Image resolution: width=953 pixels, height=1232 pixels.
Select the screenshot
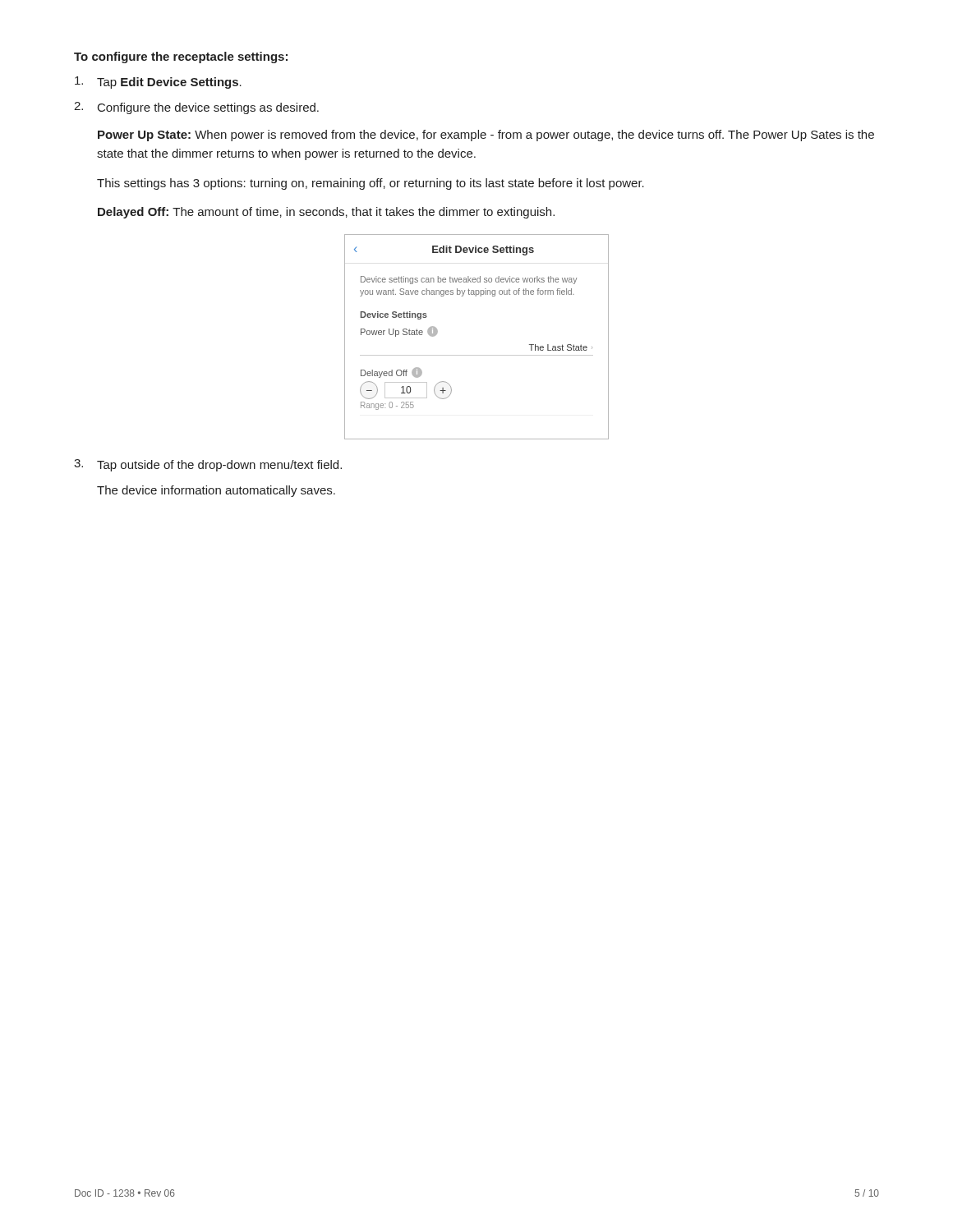[x=476, y=337]
